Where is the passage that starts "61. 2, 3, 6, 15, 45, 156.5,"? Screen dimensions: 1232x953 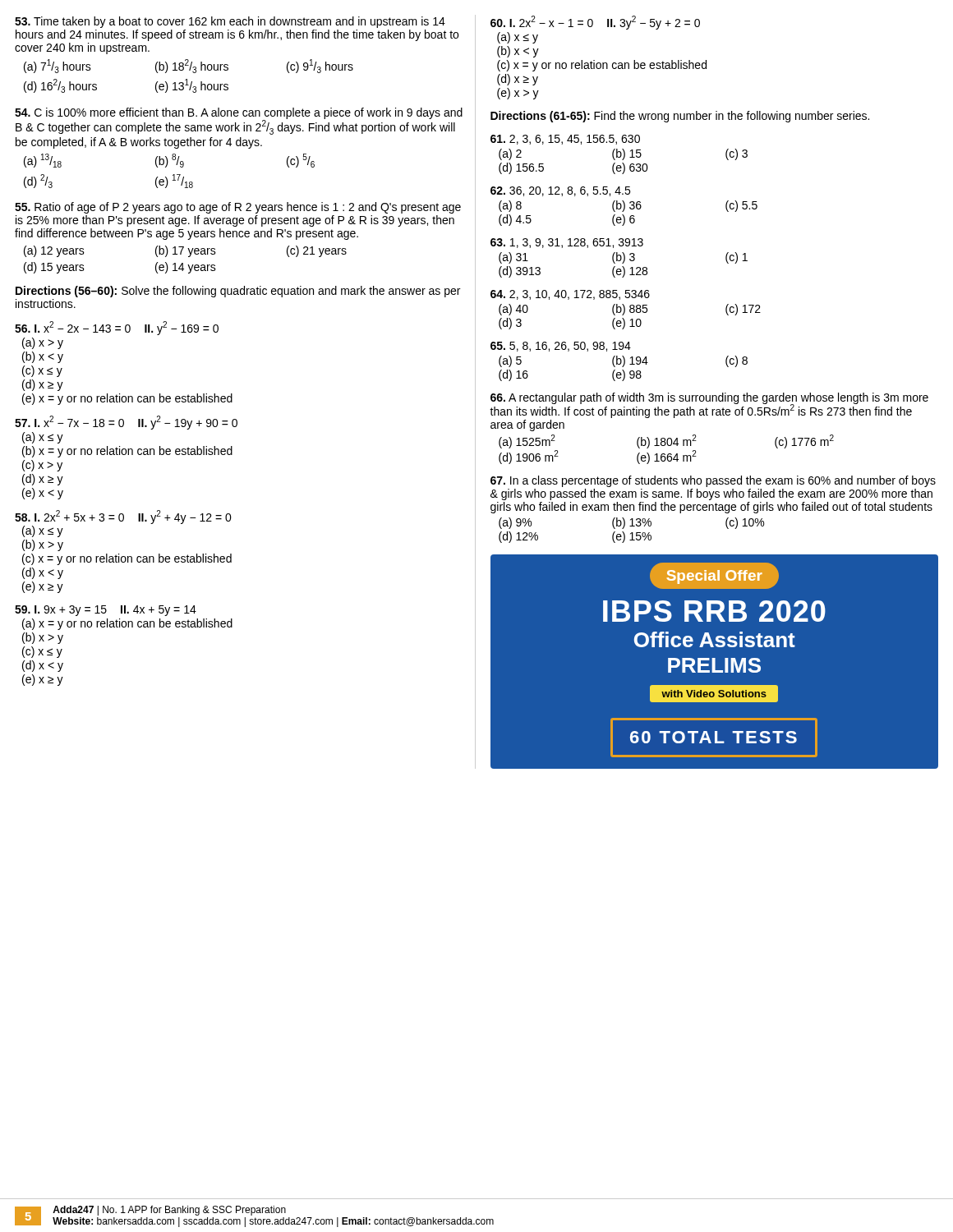pos(714,153)
